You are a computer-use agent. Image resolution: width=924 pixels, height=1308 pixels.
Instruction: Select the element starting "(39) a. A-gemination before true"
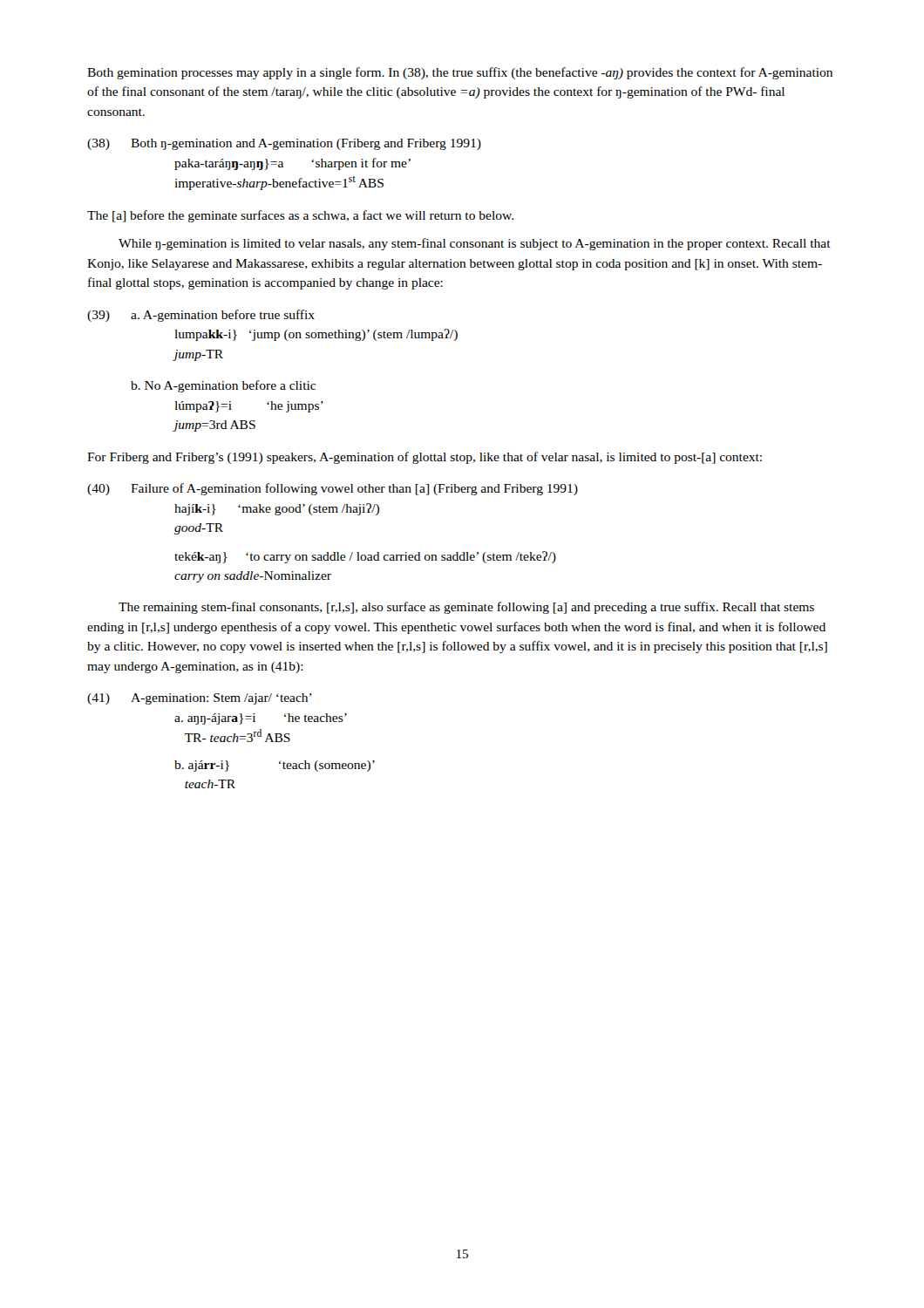462,334
